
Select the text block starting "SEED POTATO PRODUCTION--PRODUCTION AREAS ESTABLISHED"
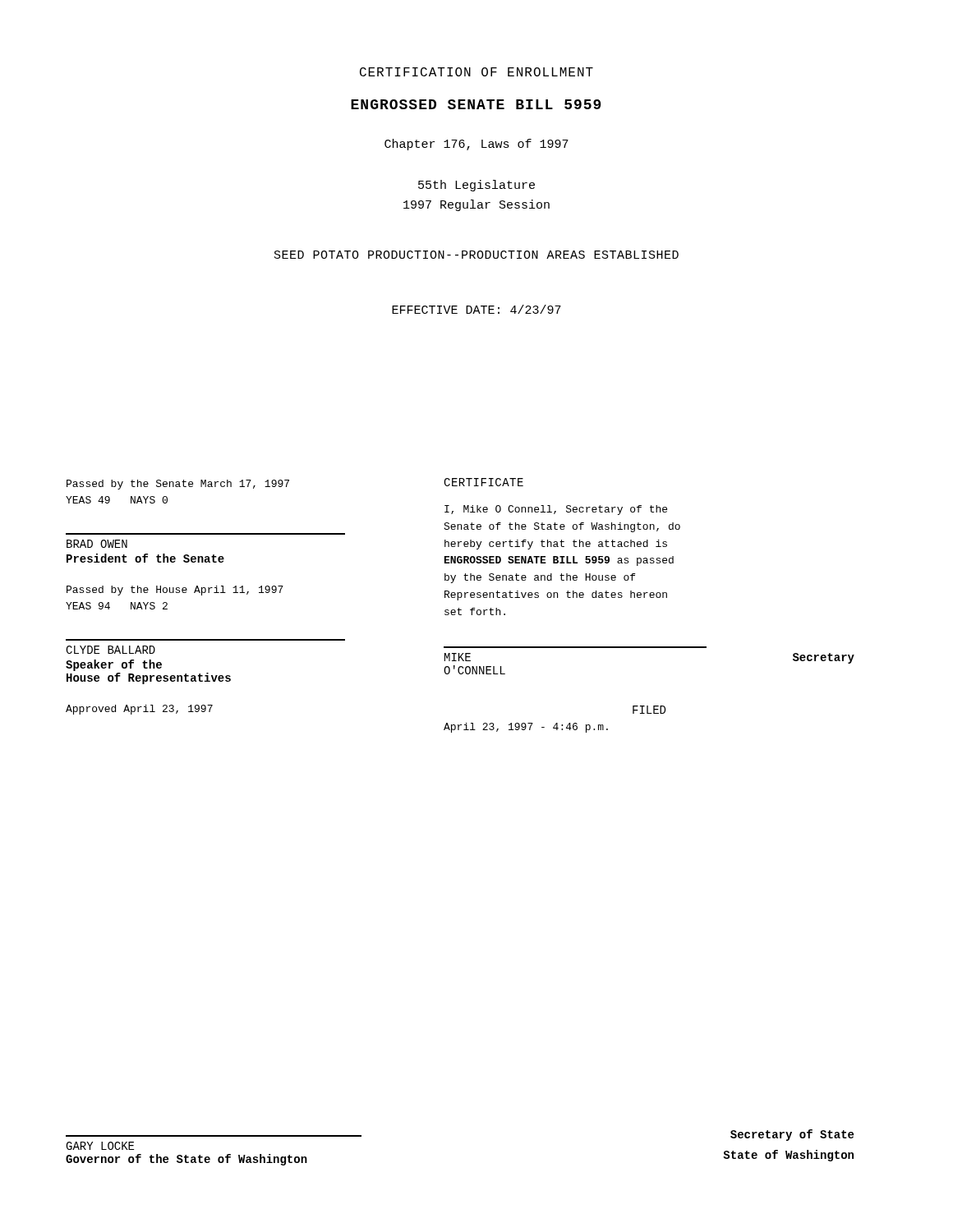476,256
